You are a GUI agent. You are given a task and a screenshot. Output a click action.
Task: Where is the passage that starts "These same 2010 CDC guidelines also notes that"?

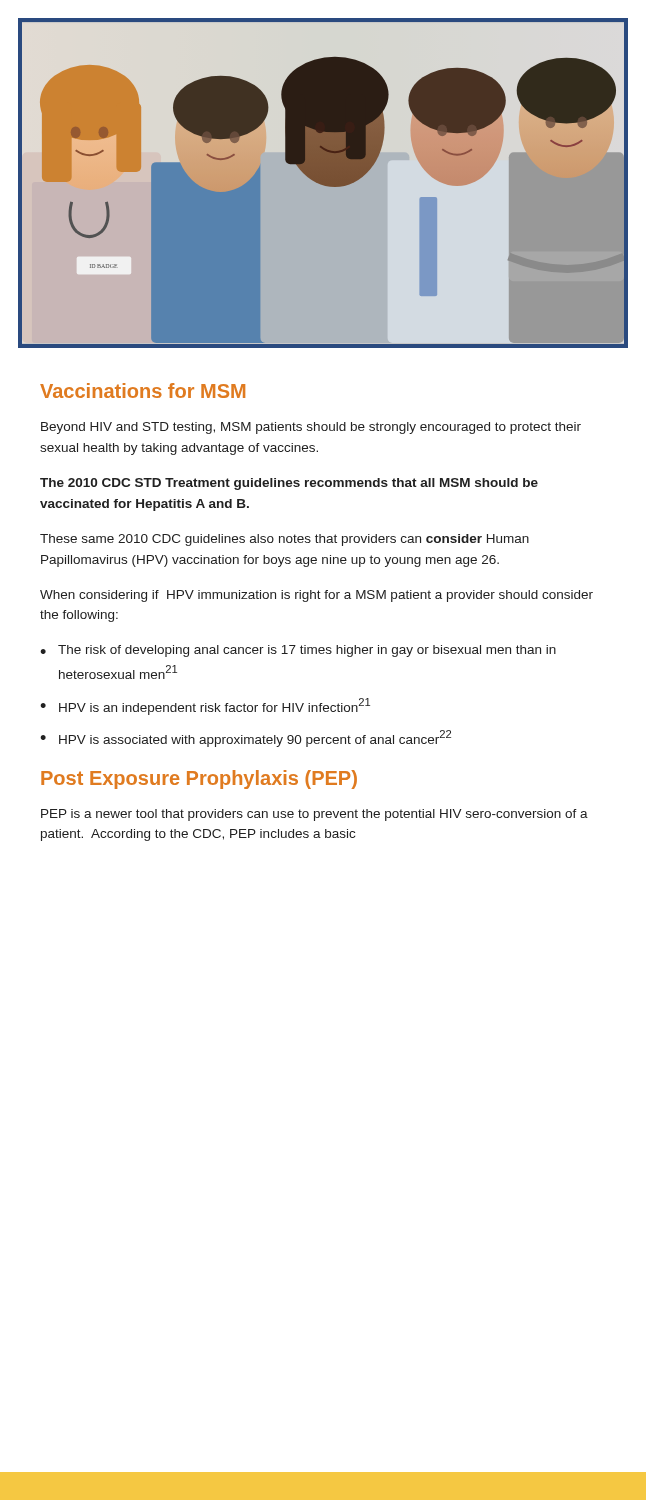coord(285,549)
